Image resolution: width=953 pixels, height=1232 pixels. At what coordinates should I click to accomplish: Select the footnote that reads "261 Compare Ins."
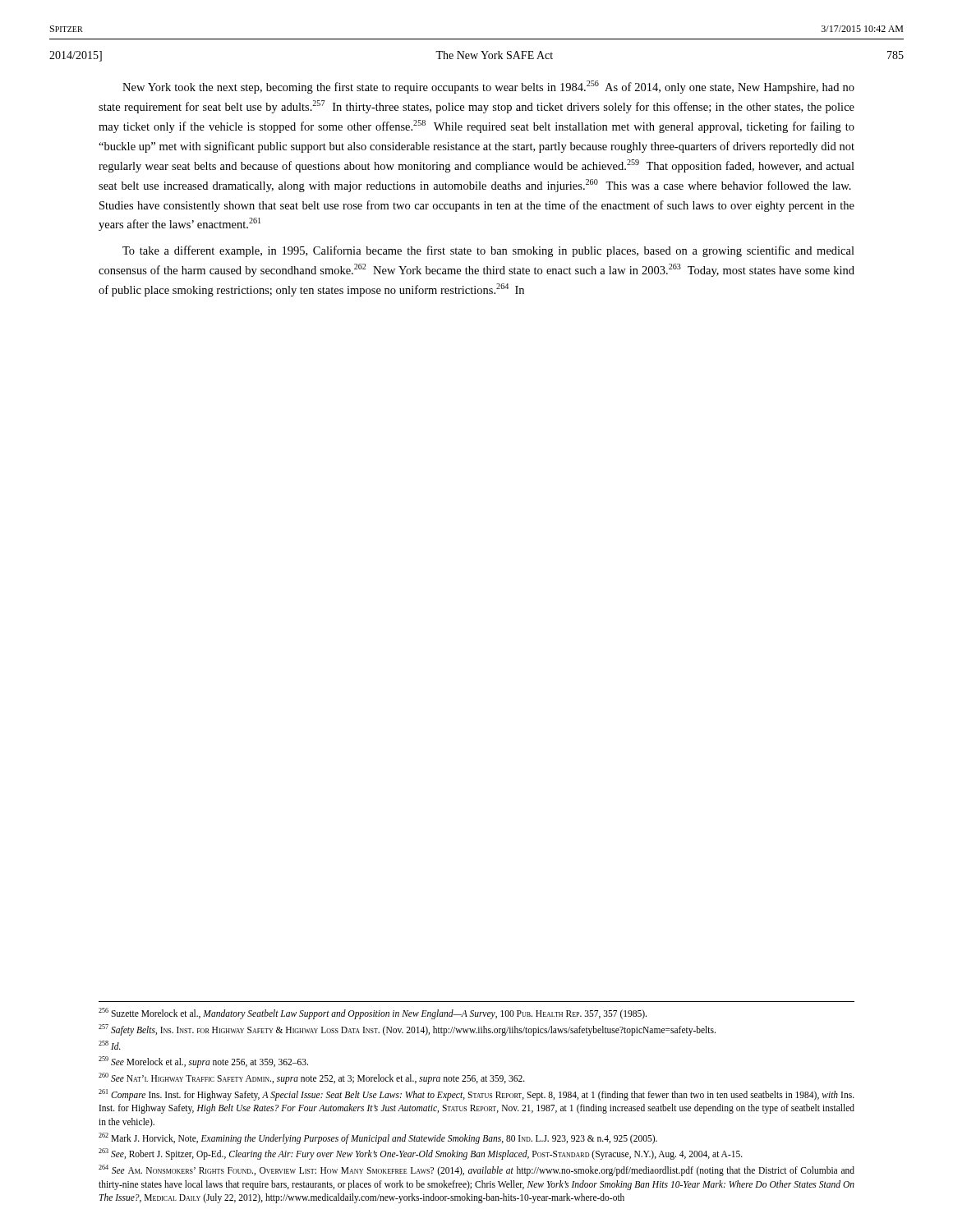[476, 1107]
